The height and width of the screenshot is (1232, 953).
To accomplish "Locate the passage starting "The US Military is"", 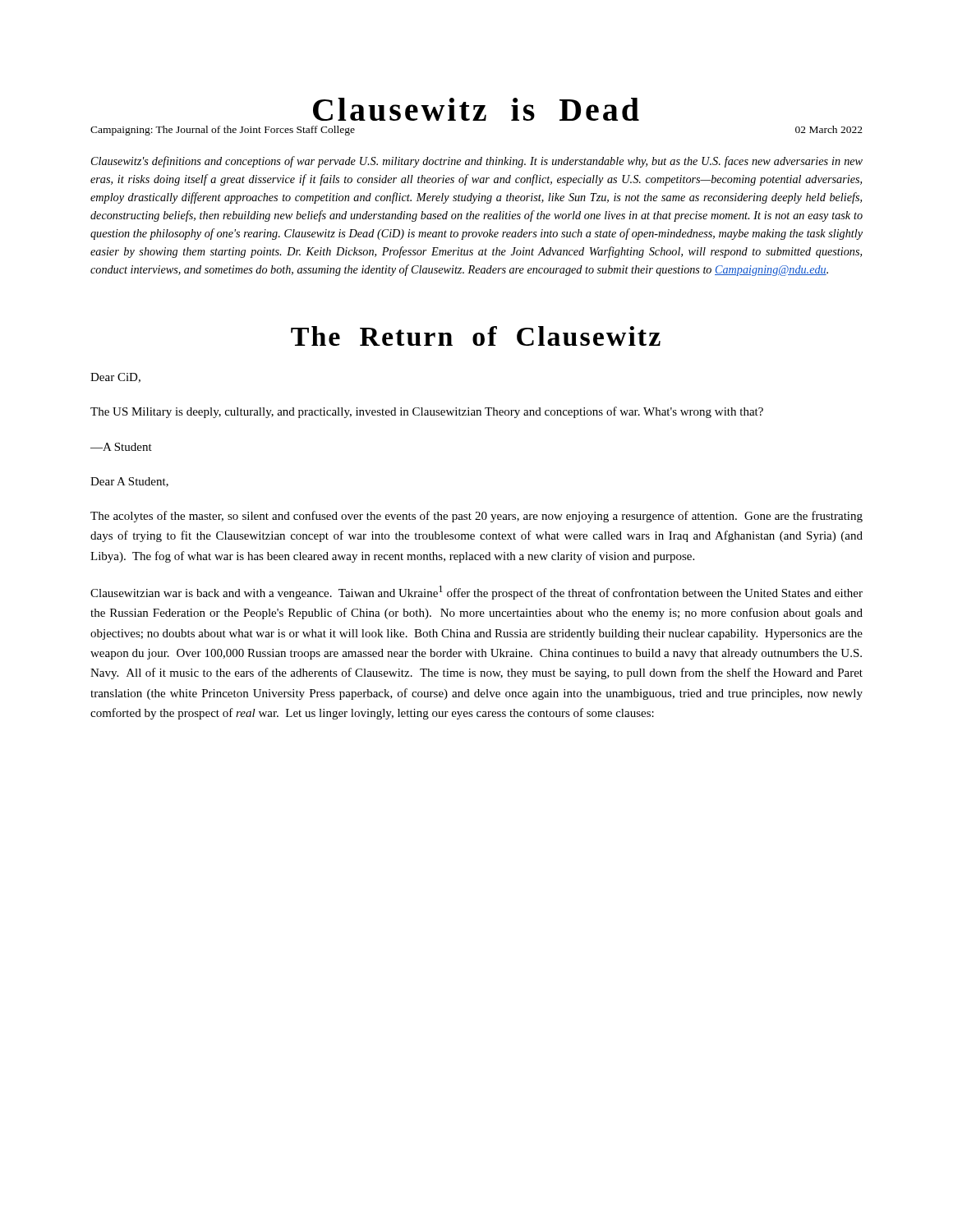I will click(427, 412).
